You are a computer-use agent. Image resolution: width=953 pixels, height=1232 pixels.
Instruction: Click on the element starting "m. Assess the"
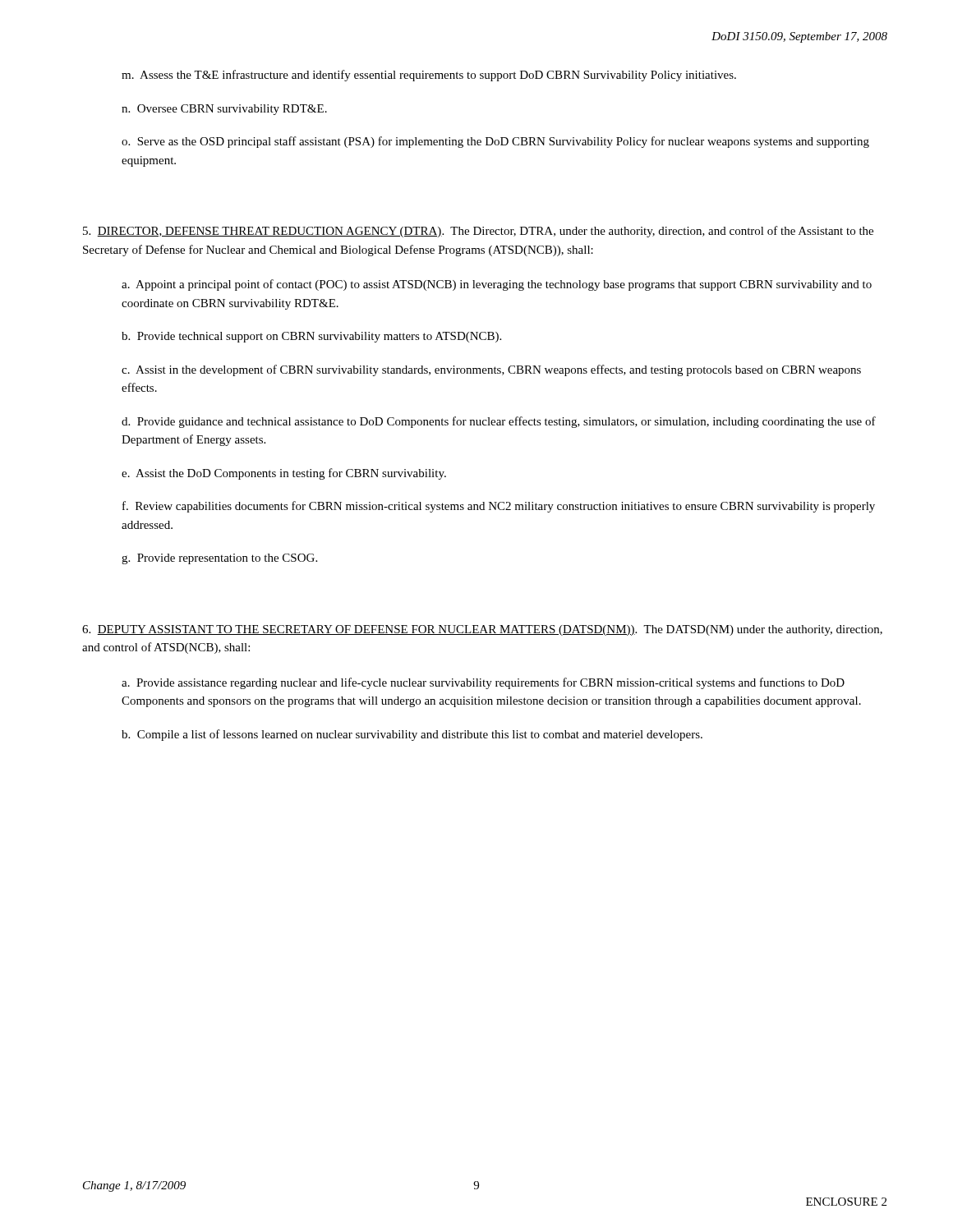point(429,75)
